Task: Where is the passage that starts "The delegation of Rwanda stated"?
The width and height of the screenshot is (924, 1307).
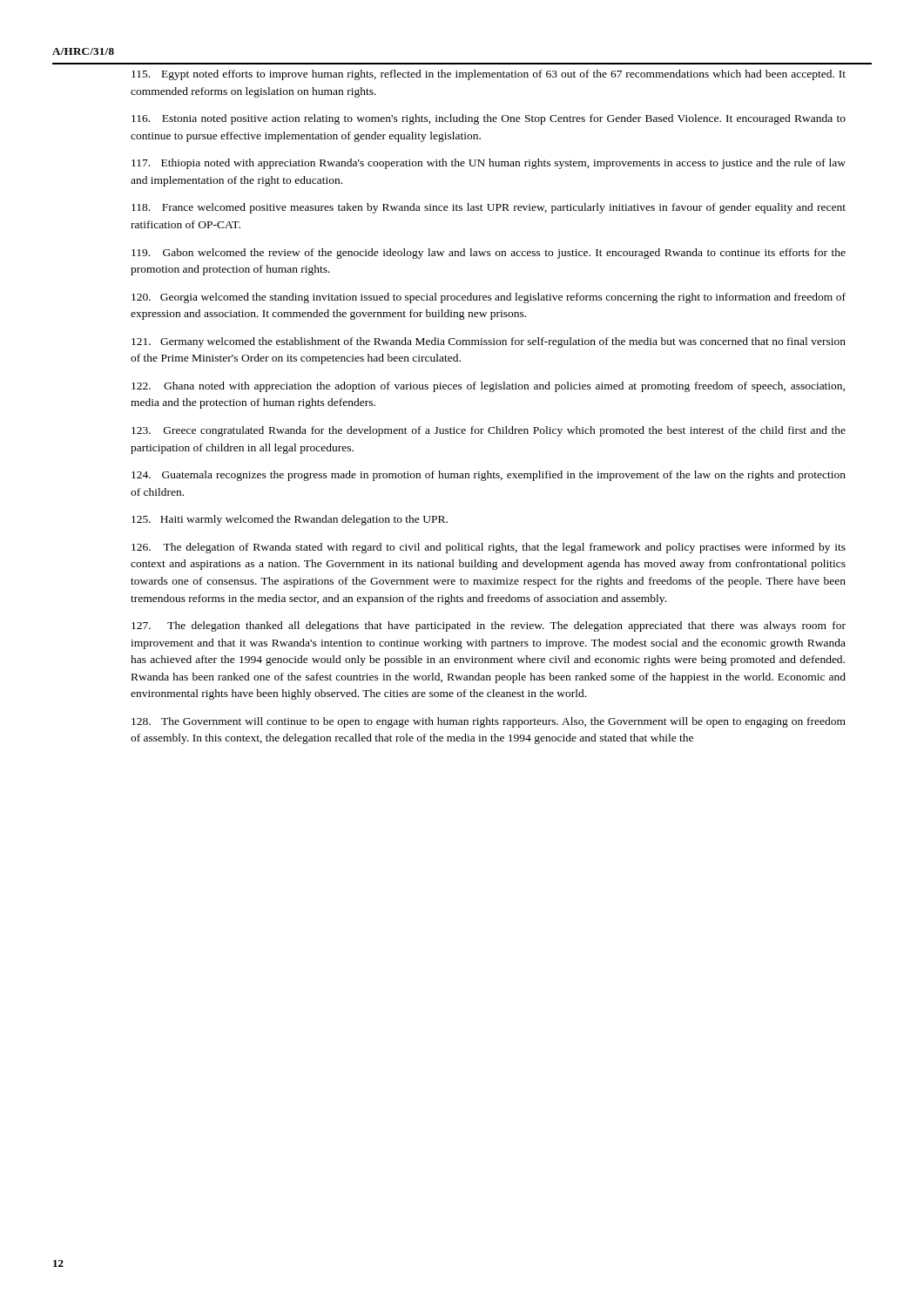Action: click(488, 572)
